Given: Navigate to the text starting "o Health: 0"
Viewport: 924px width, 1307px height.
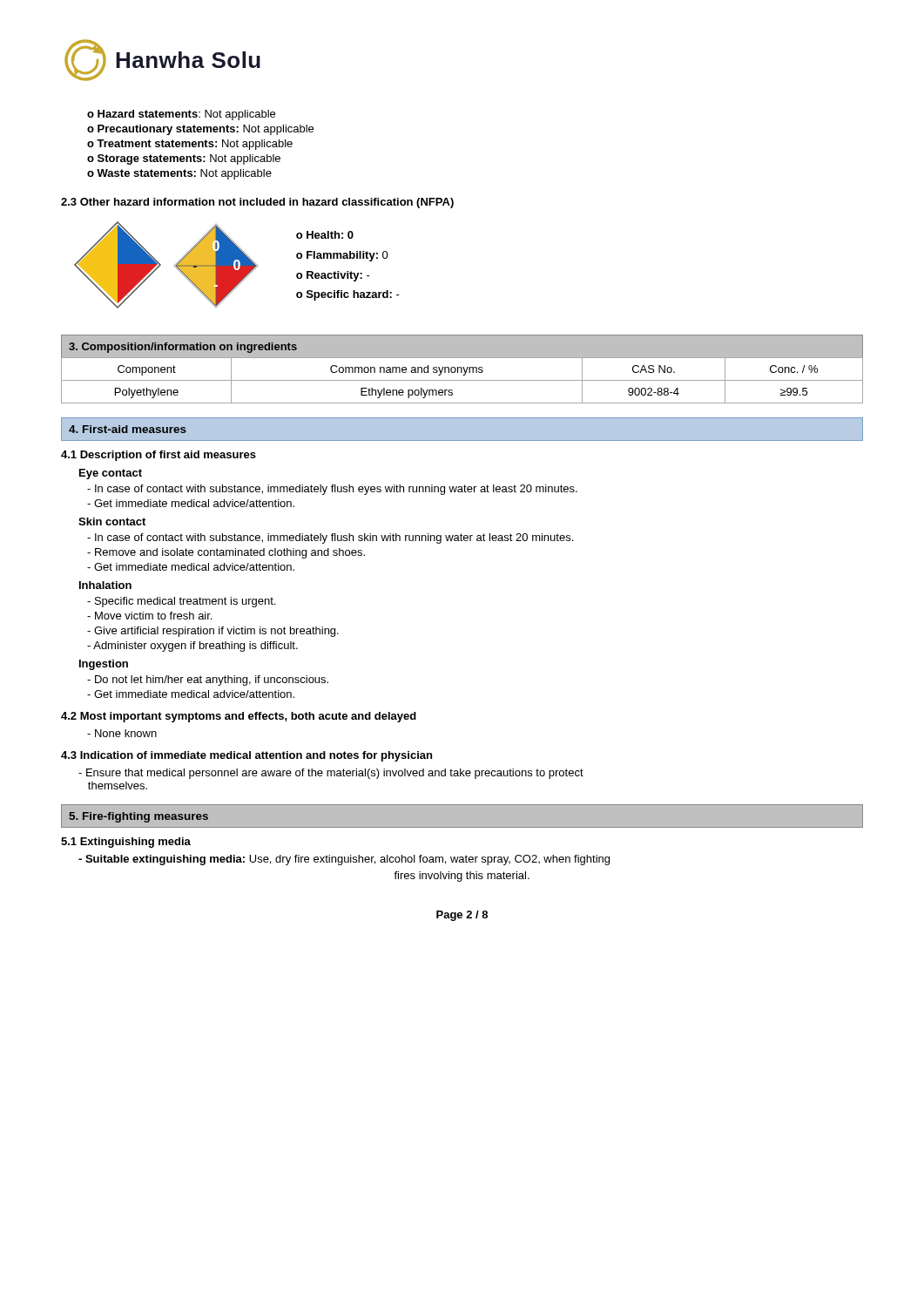Looking at the screenshot, I should click(x=348, y=265).
